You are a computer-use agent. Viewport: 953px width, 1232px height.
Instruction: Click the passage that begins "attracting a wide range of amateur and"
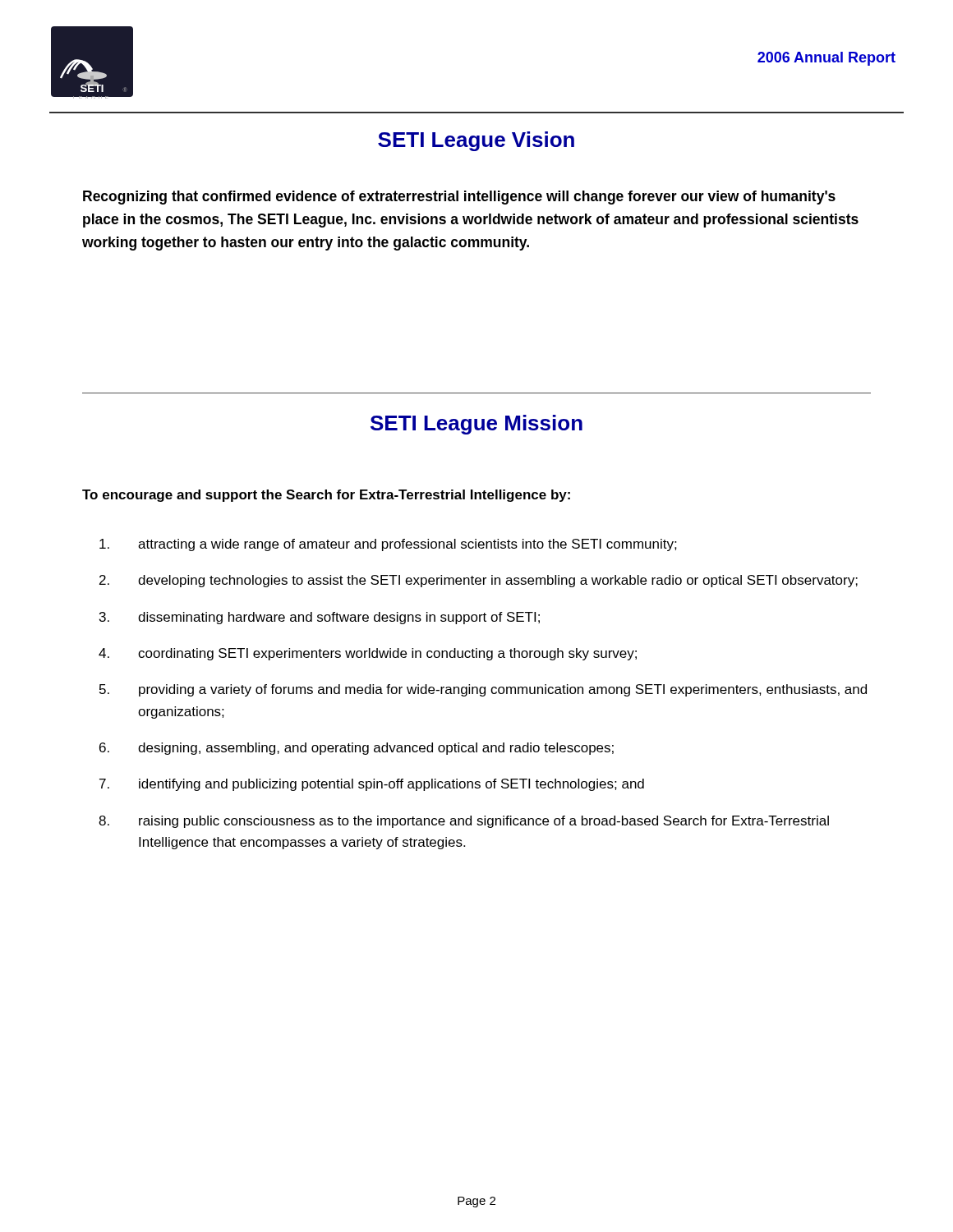(476, 545)
